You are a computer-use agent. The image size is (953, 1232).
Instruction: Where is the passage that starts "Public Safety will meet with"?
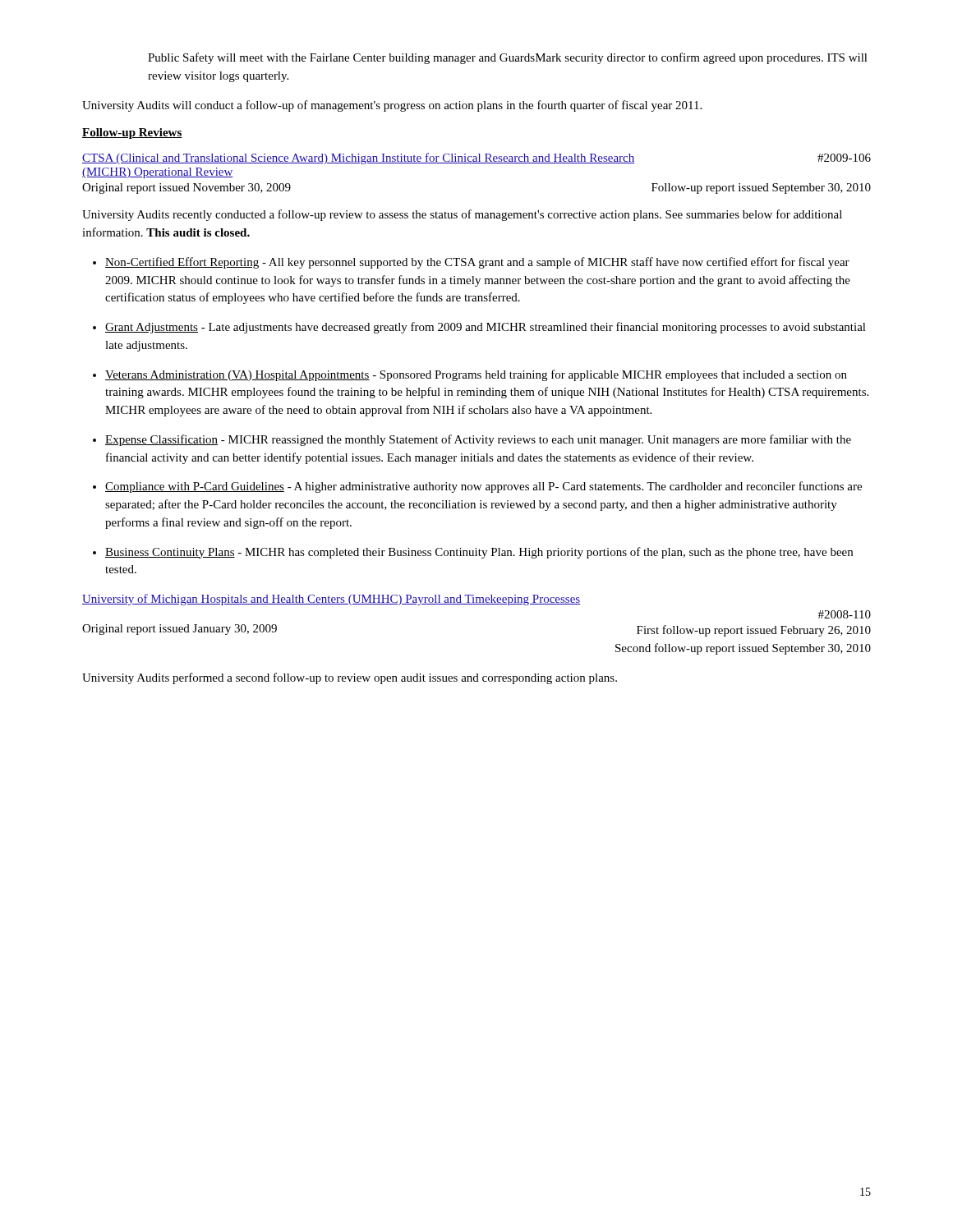coord(508,66)
